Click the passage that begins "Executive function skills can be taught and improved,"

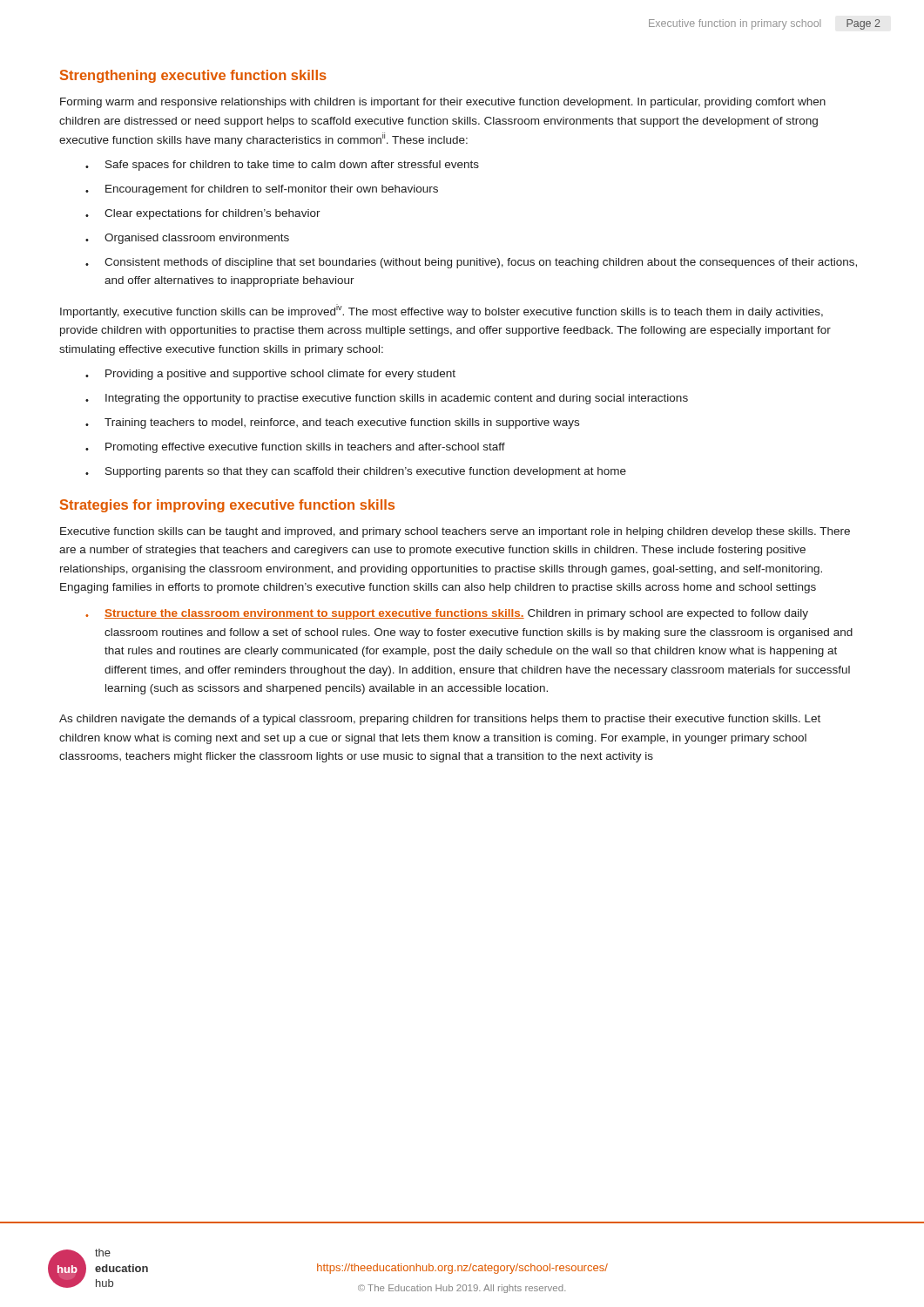coord(455,559)
